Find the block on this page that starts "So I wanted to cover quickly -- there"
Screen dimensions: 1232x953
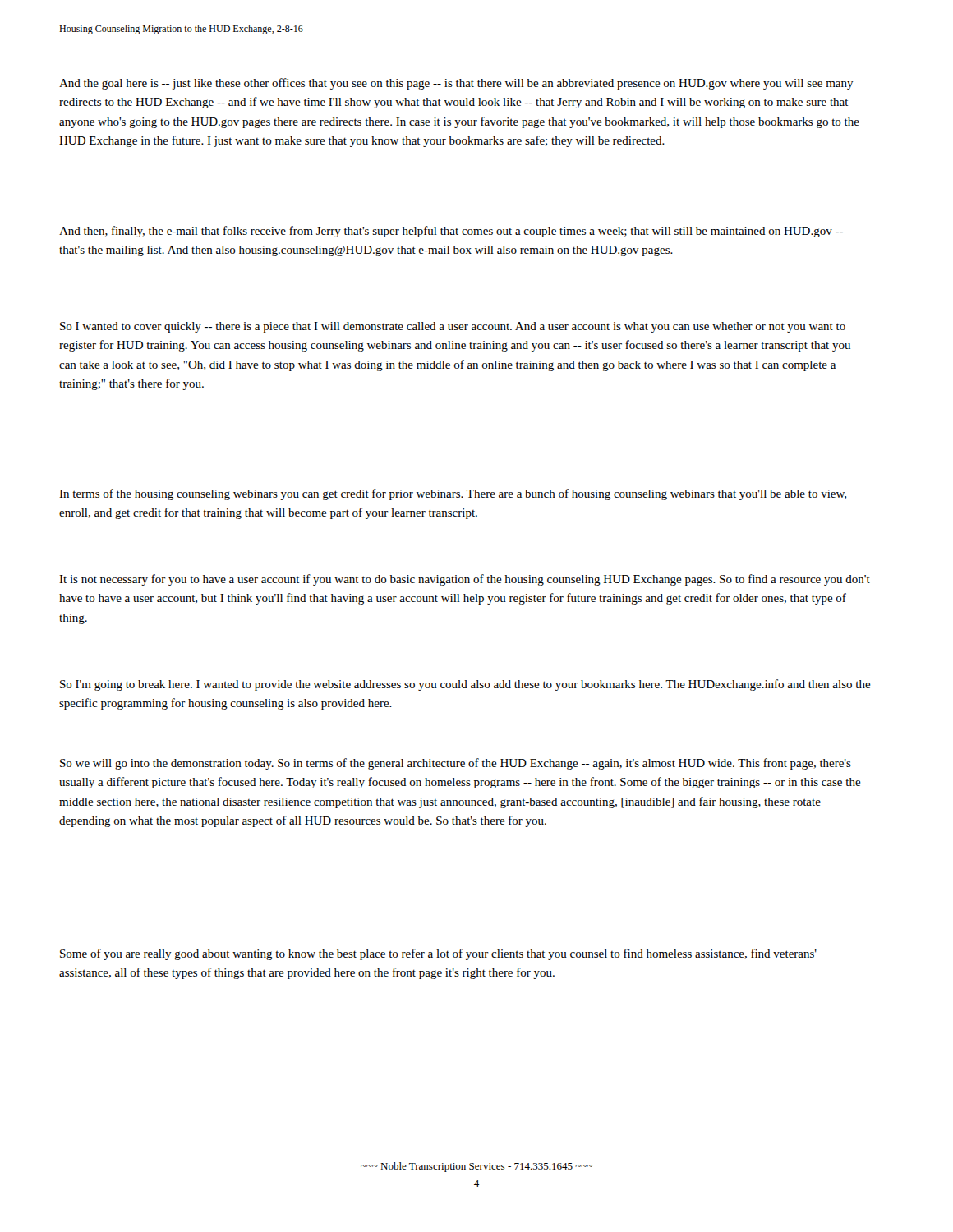point(455,355)
